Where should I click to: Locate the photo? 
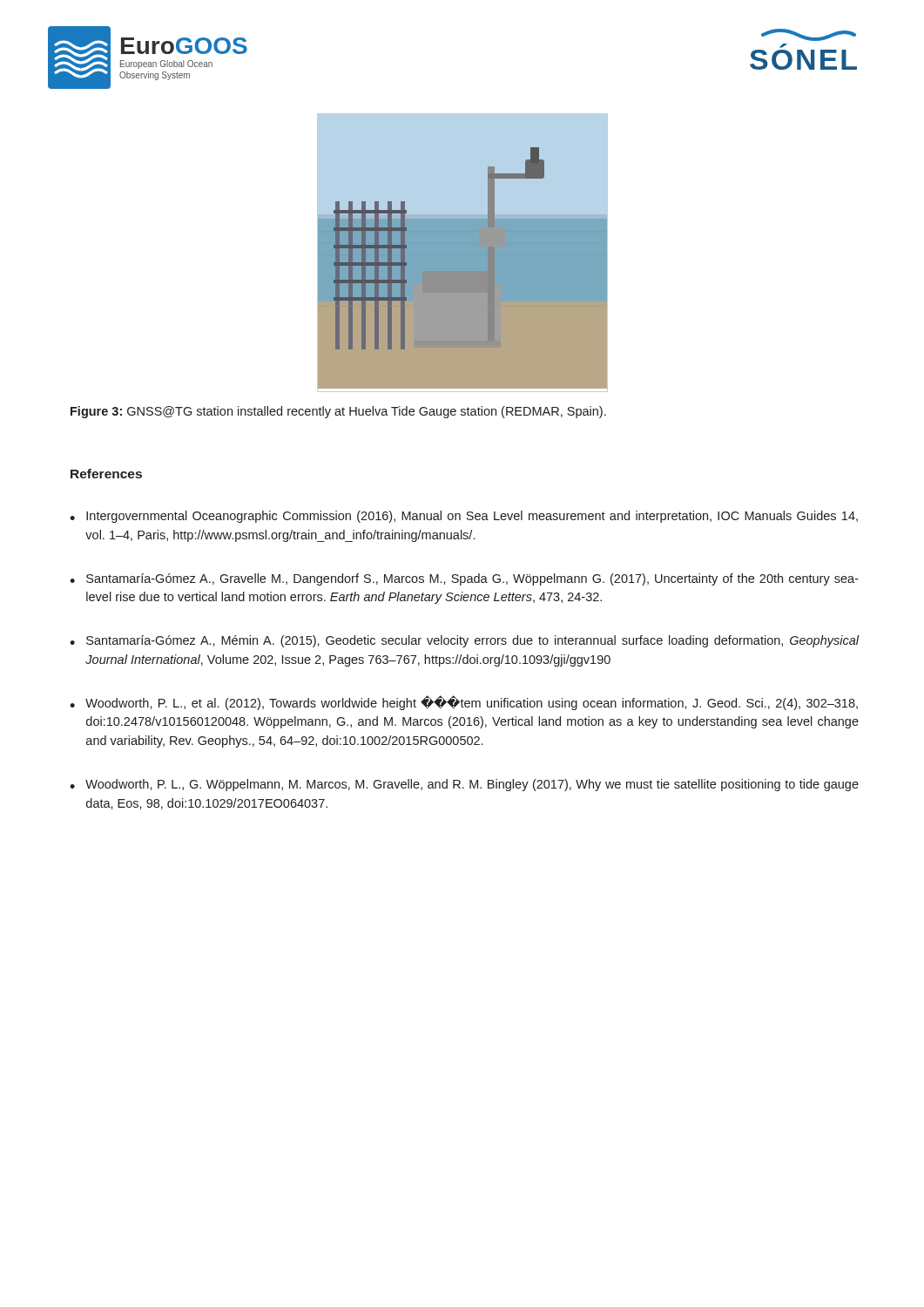pyautogui.click(x=462, y=253)
